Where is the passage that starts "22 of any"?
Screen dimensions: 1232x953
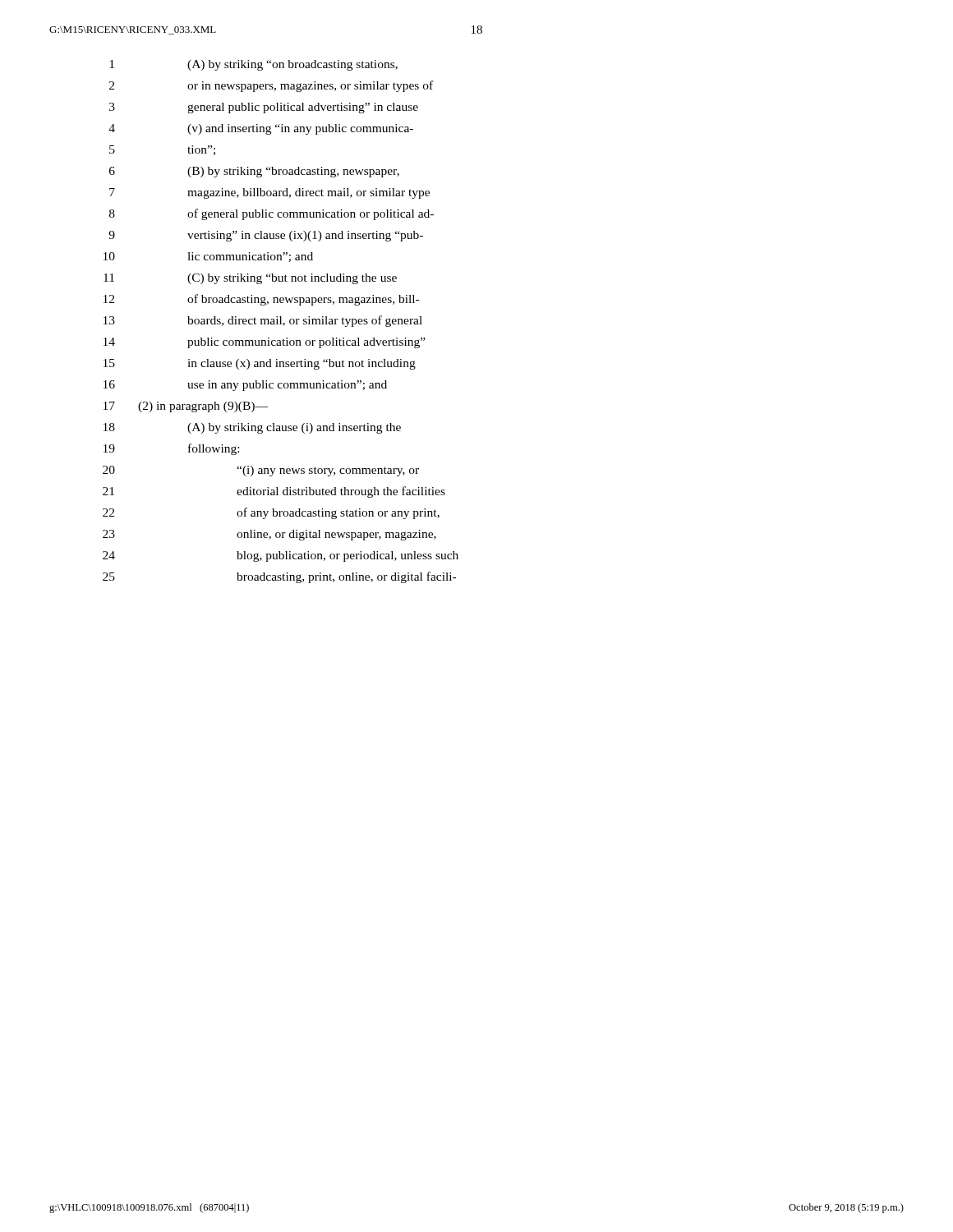pyautogui.click(x=271, y=513)
